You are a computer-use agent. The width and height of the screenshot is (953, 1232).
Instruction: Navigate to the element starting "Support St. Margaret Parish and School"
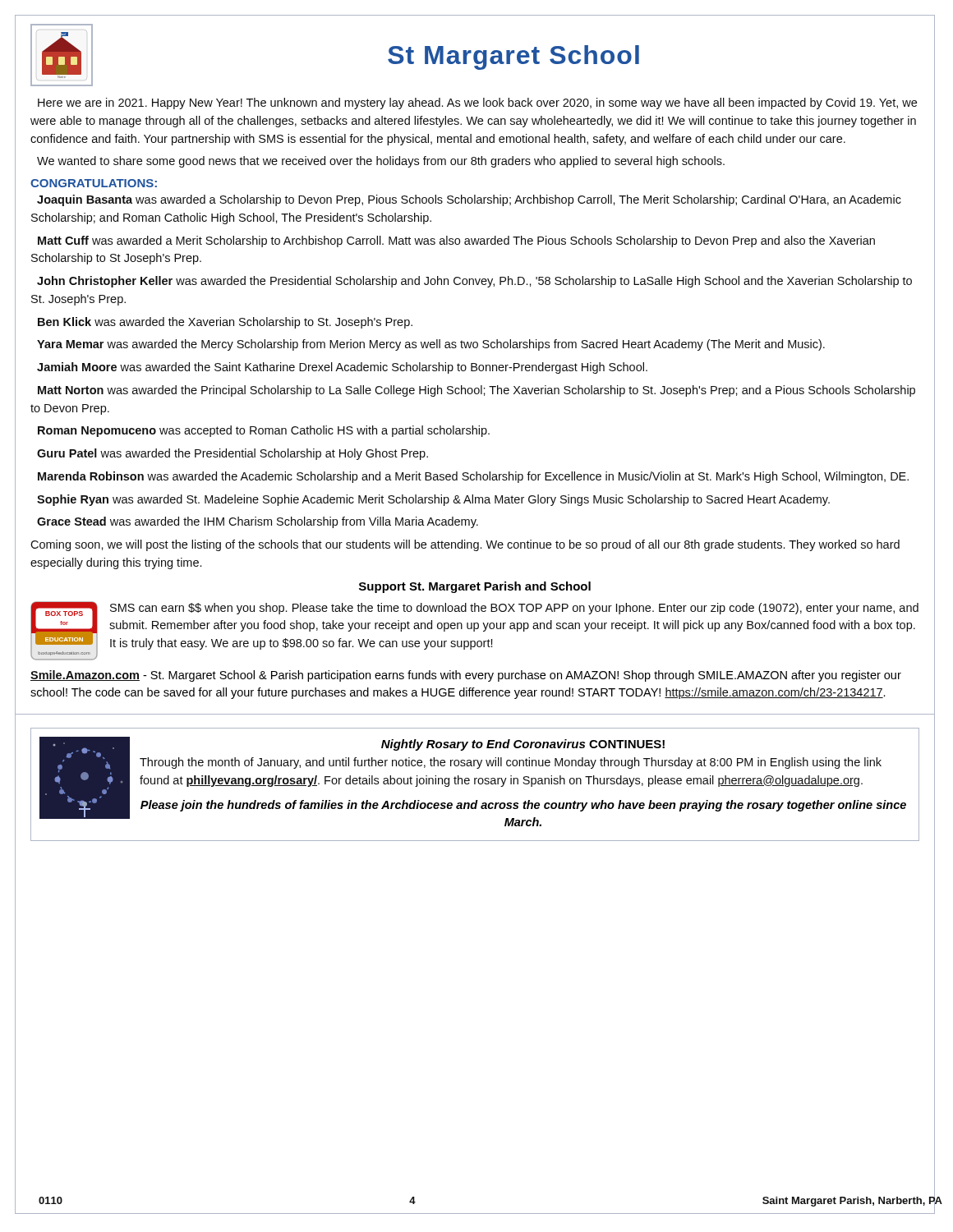[475, 586]
